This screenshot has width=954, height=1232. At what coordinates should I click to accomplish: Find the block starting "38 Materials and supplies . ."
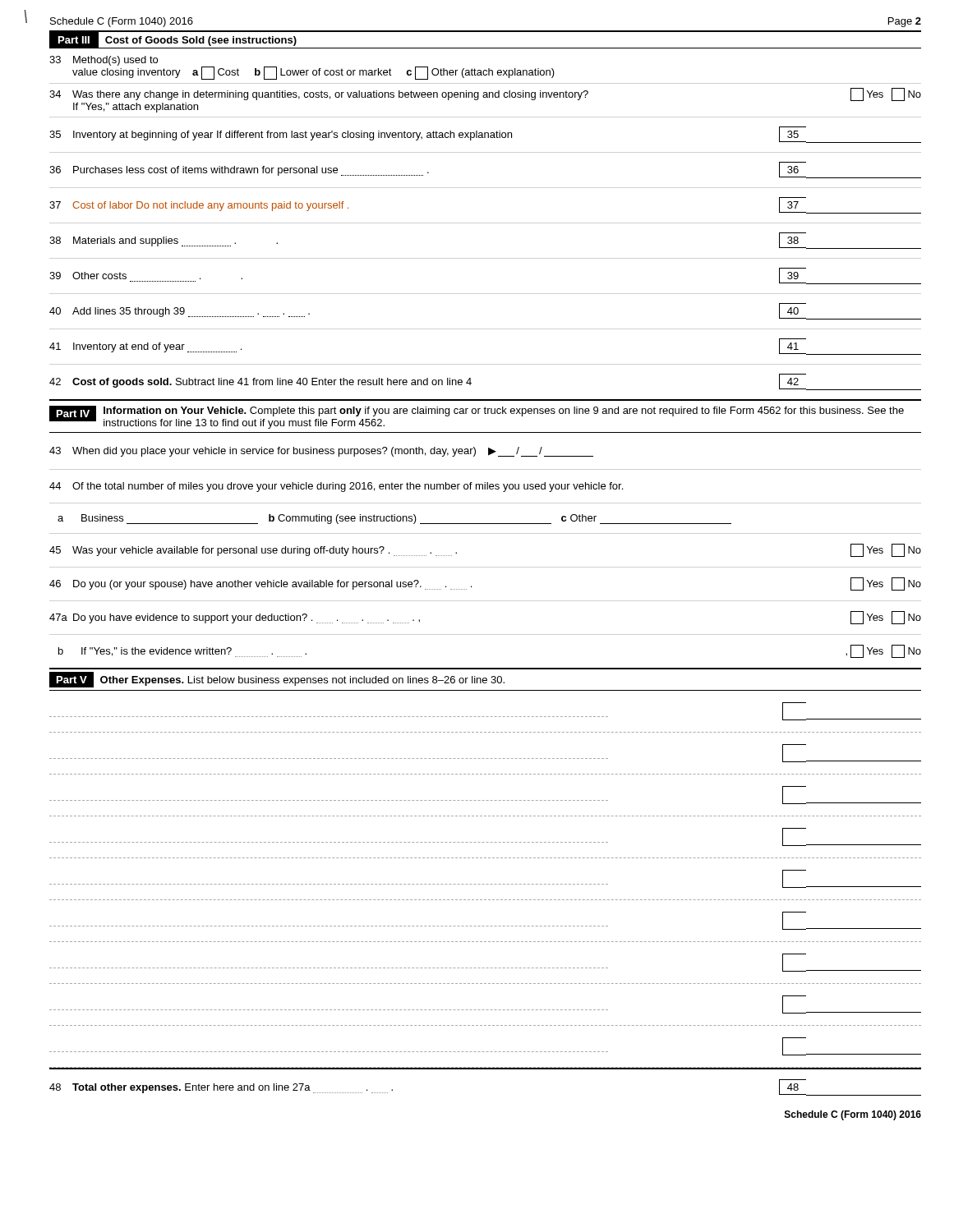pyautogui.click(x=111, y=240)
